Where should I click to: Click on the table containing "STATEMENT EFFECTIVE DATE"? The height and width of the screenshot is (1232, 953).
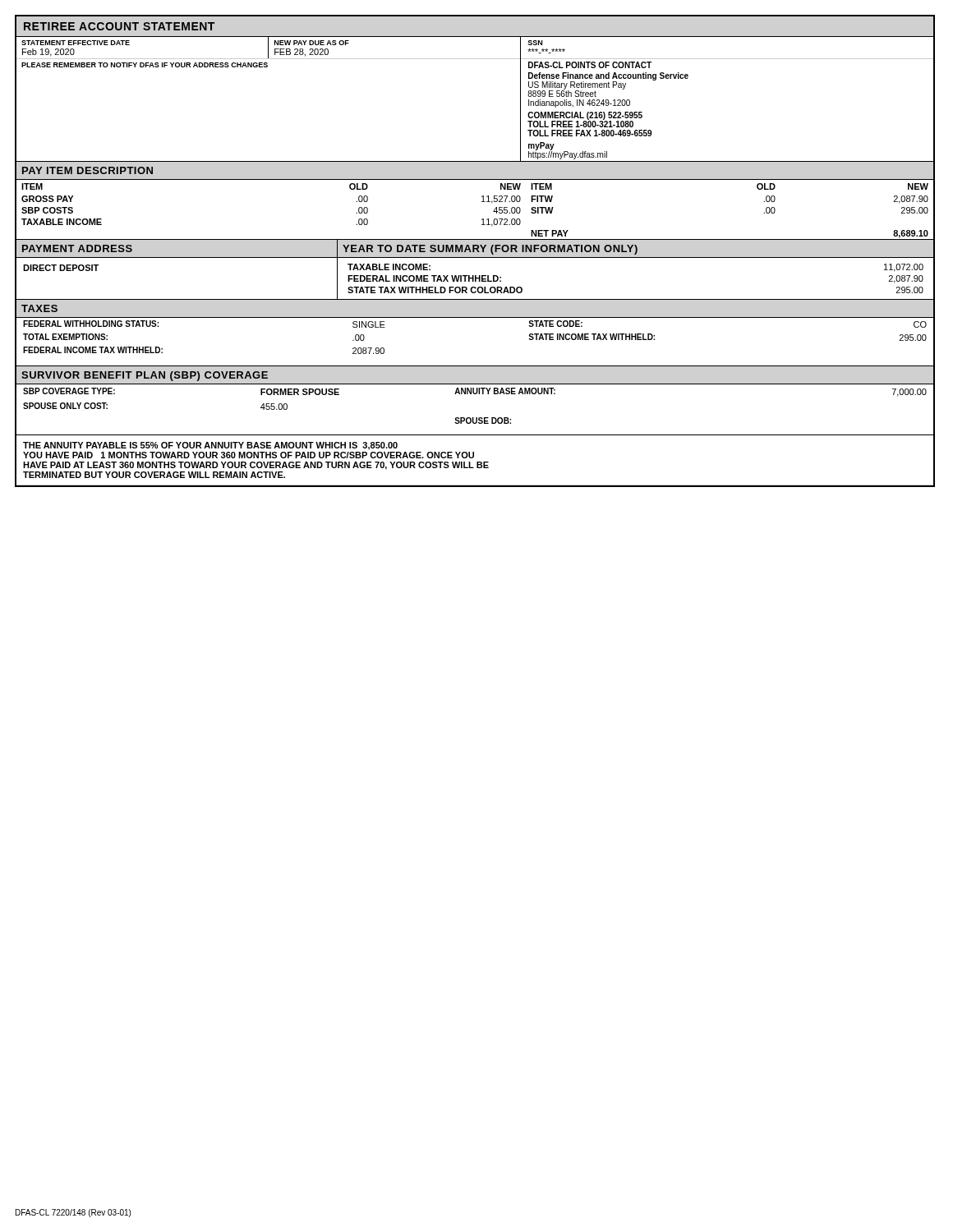coord(475,99)
